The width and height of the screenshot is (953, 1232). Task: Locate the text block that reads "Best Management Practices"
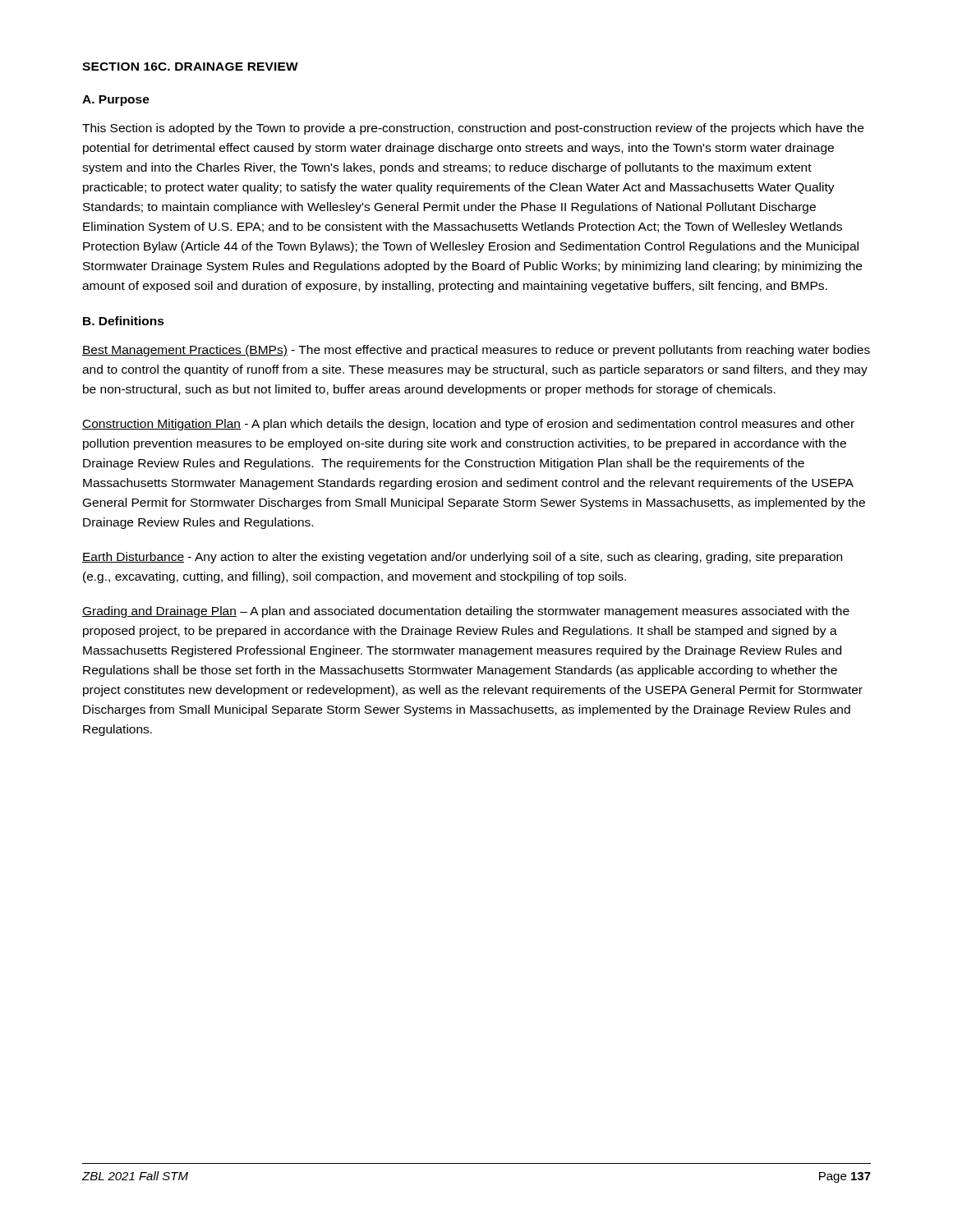point(476,369)
